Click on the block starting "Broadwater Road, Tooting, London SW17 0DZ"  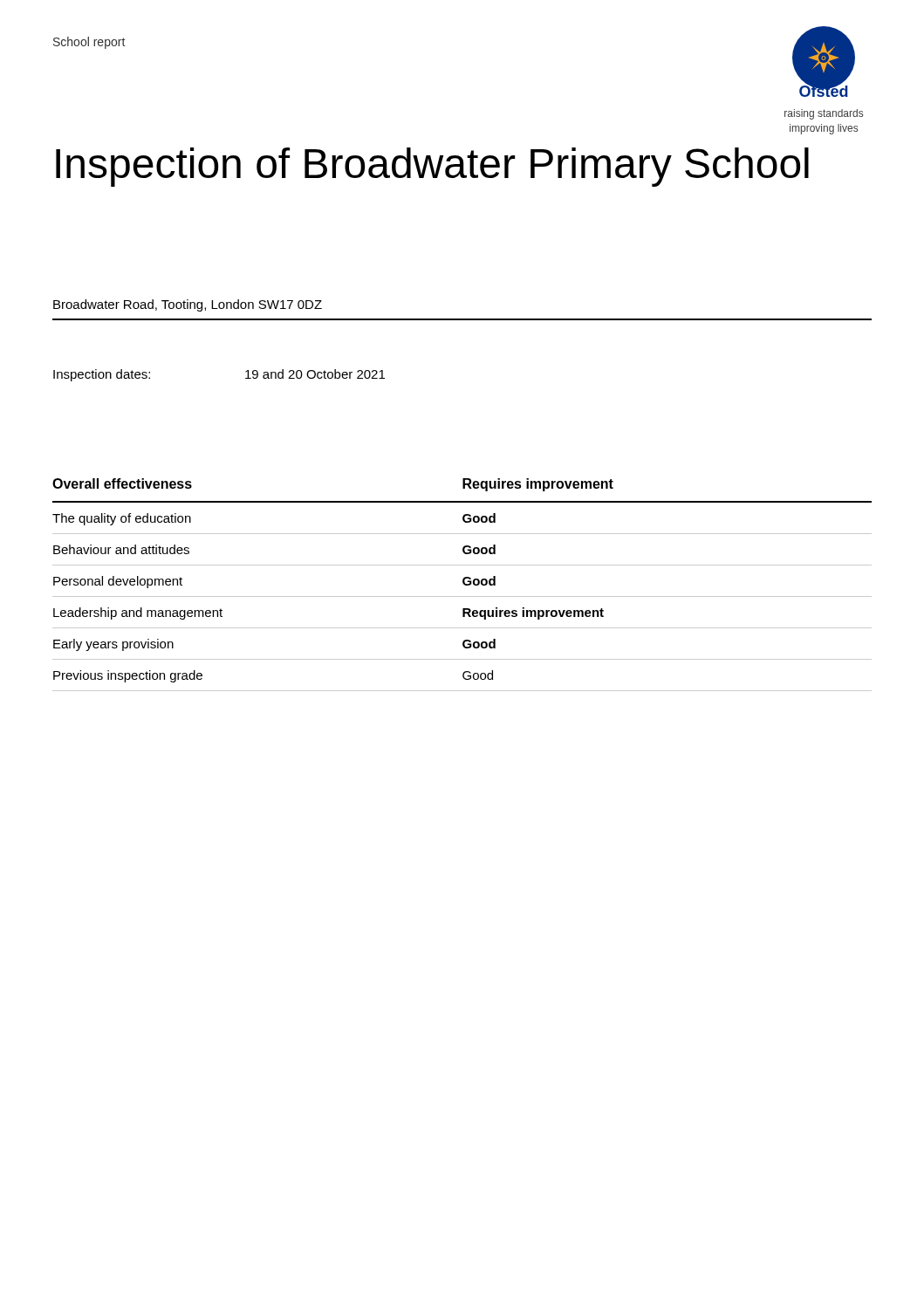point(188,305)
